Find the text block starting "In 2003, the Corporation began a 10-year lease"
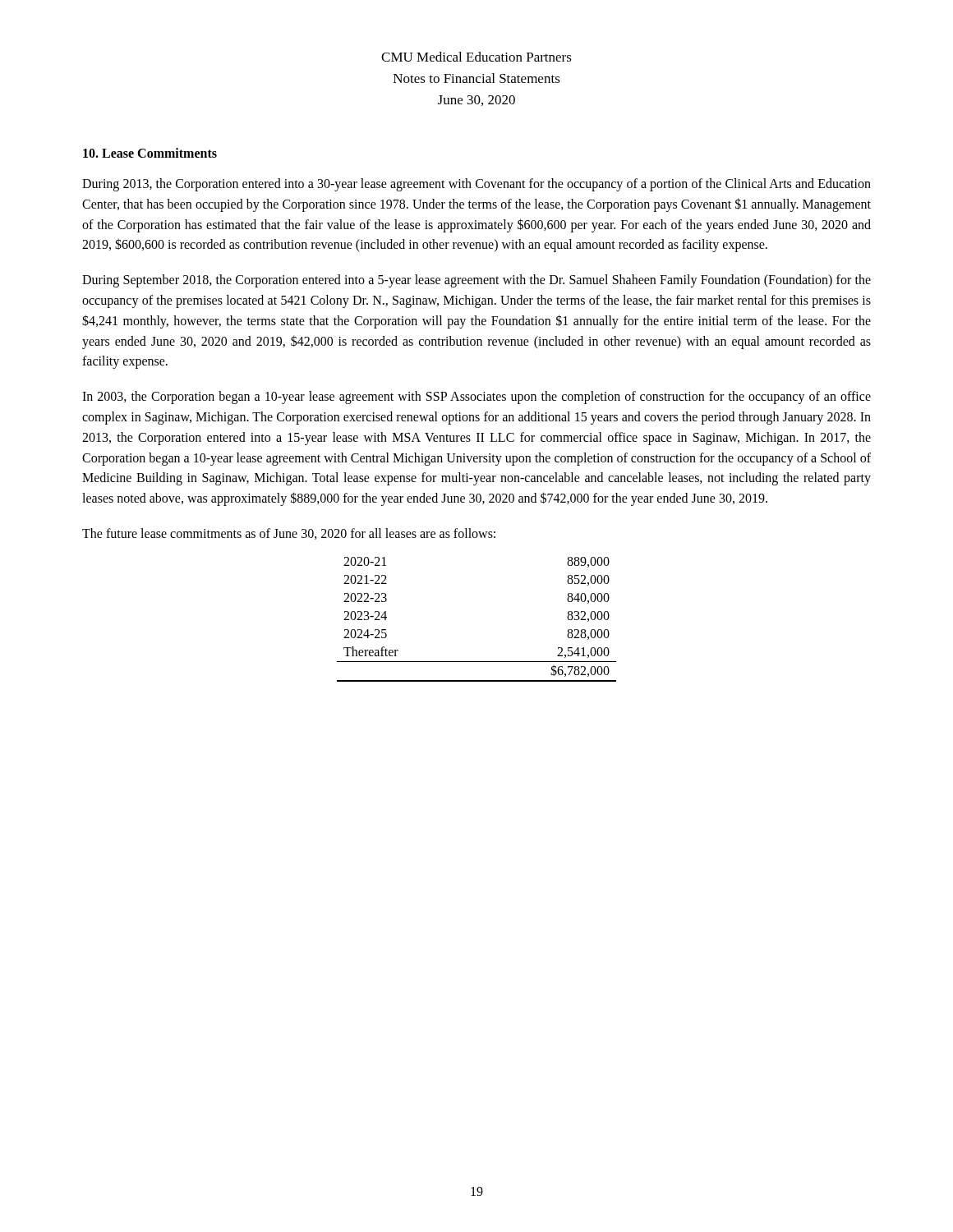 coord(476,447)
